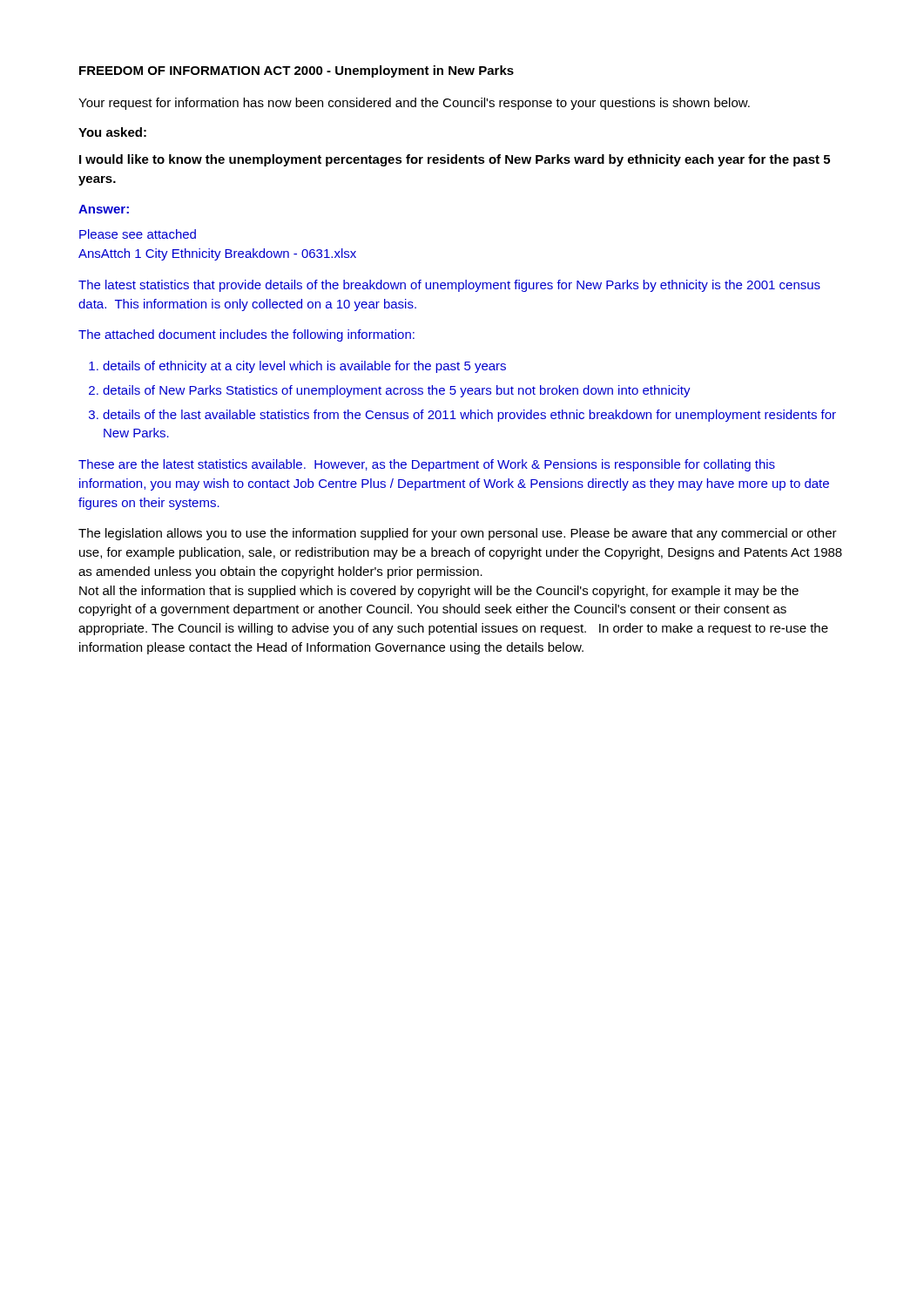Find the block starting "These are the"
Screen dimensions: 1307x924
[454, 483]
